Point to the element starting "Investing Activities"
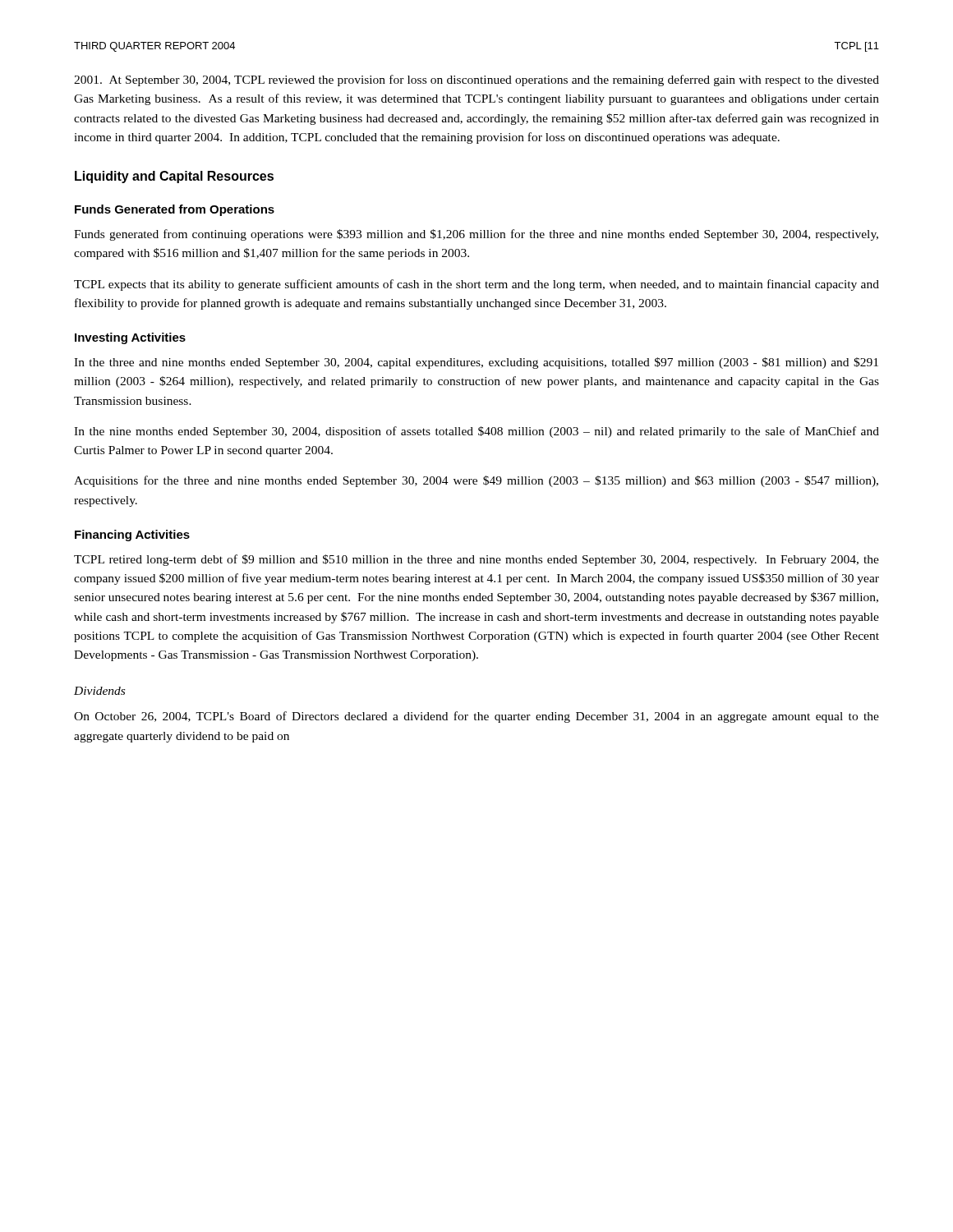The width and height of the screenshot is (953, 1232). (130, 337)
